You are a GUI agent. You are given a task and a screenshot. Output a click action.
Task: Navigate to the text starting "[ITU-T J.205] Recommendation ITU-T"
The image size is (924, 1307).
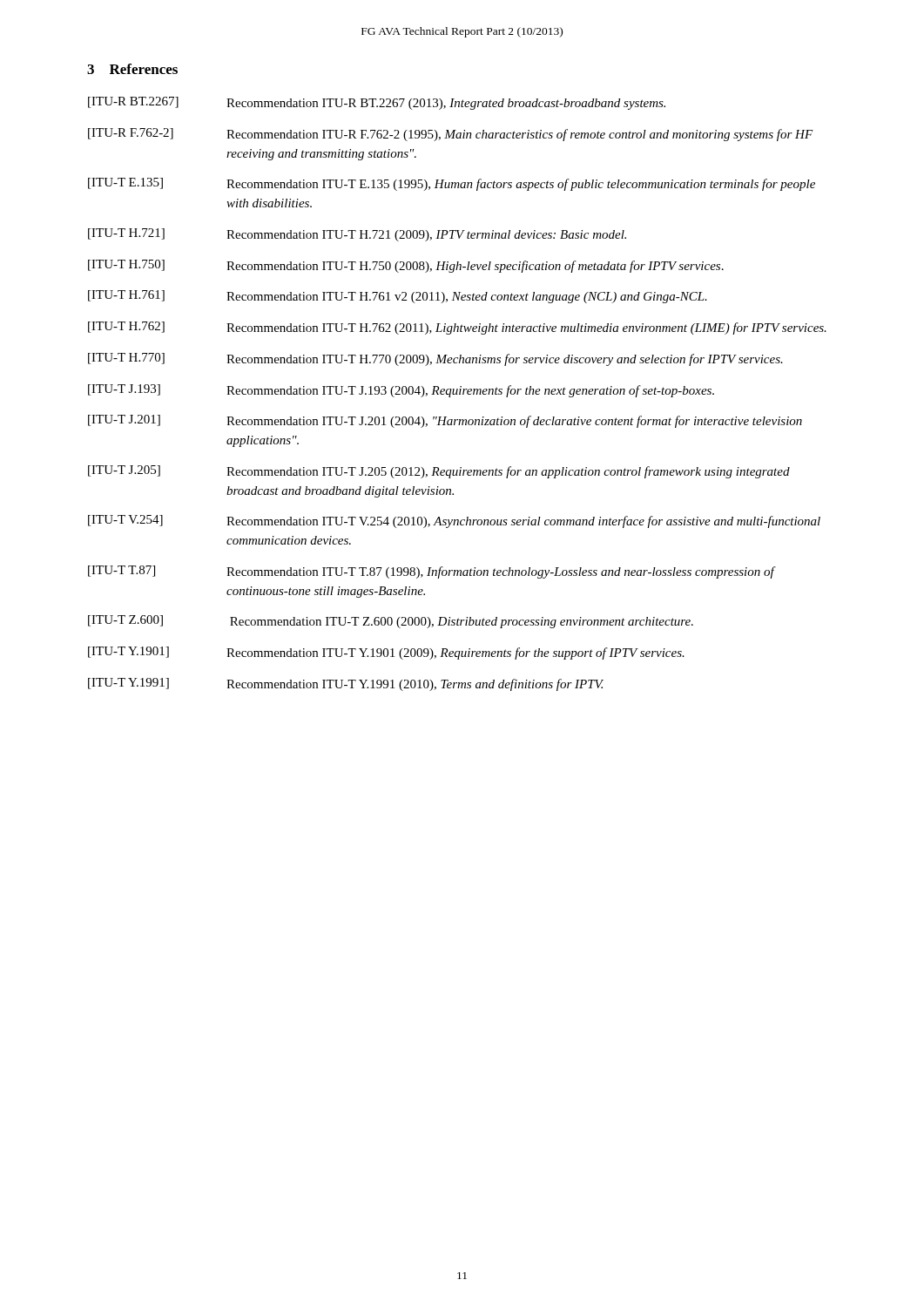(x=462, y=481)
